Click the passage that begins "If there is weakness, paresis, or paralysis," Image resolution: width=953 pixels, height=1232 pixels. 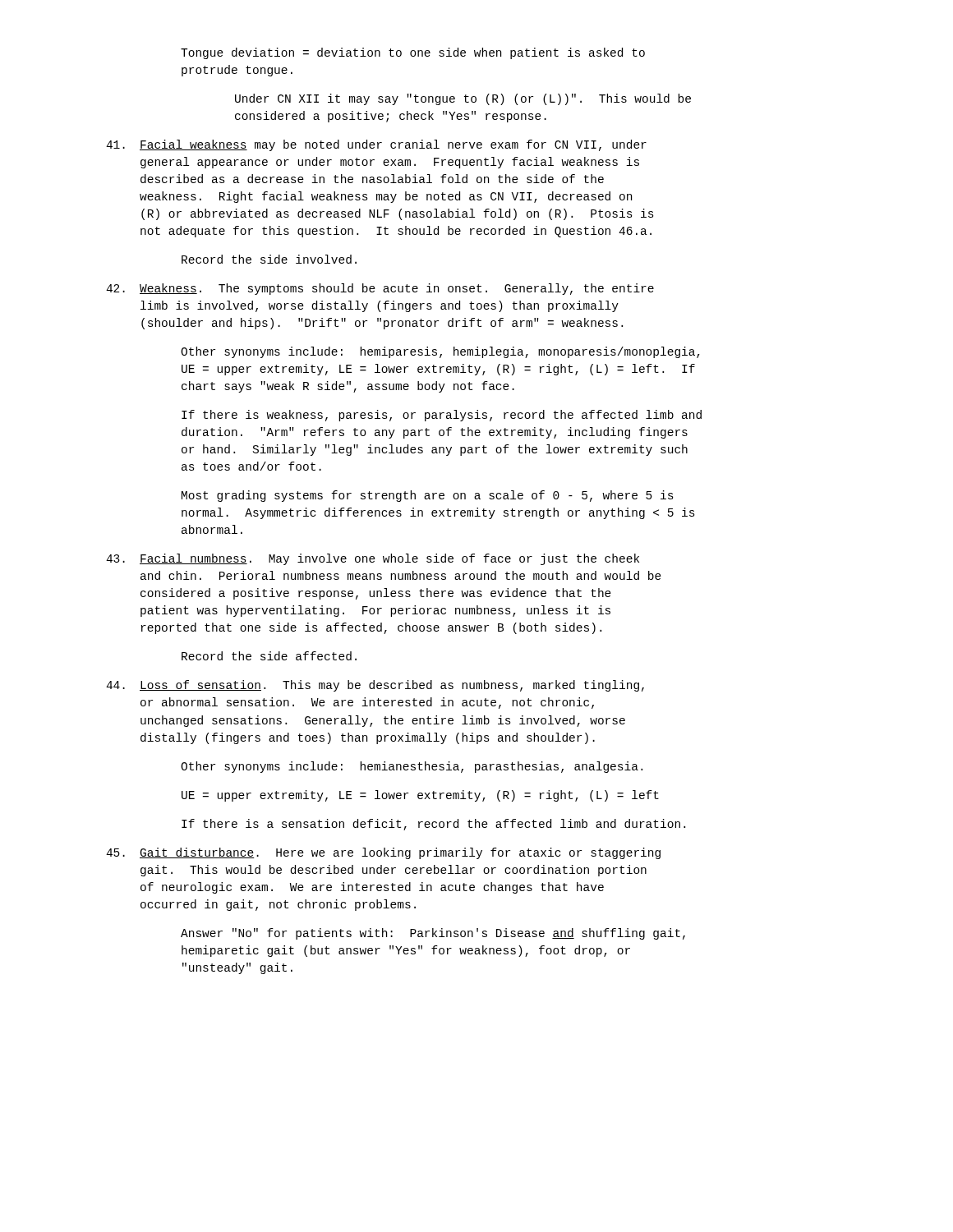442,442
